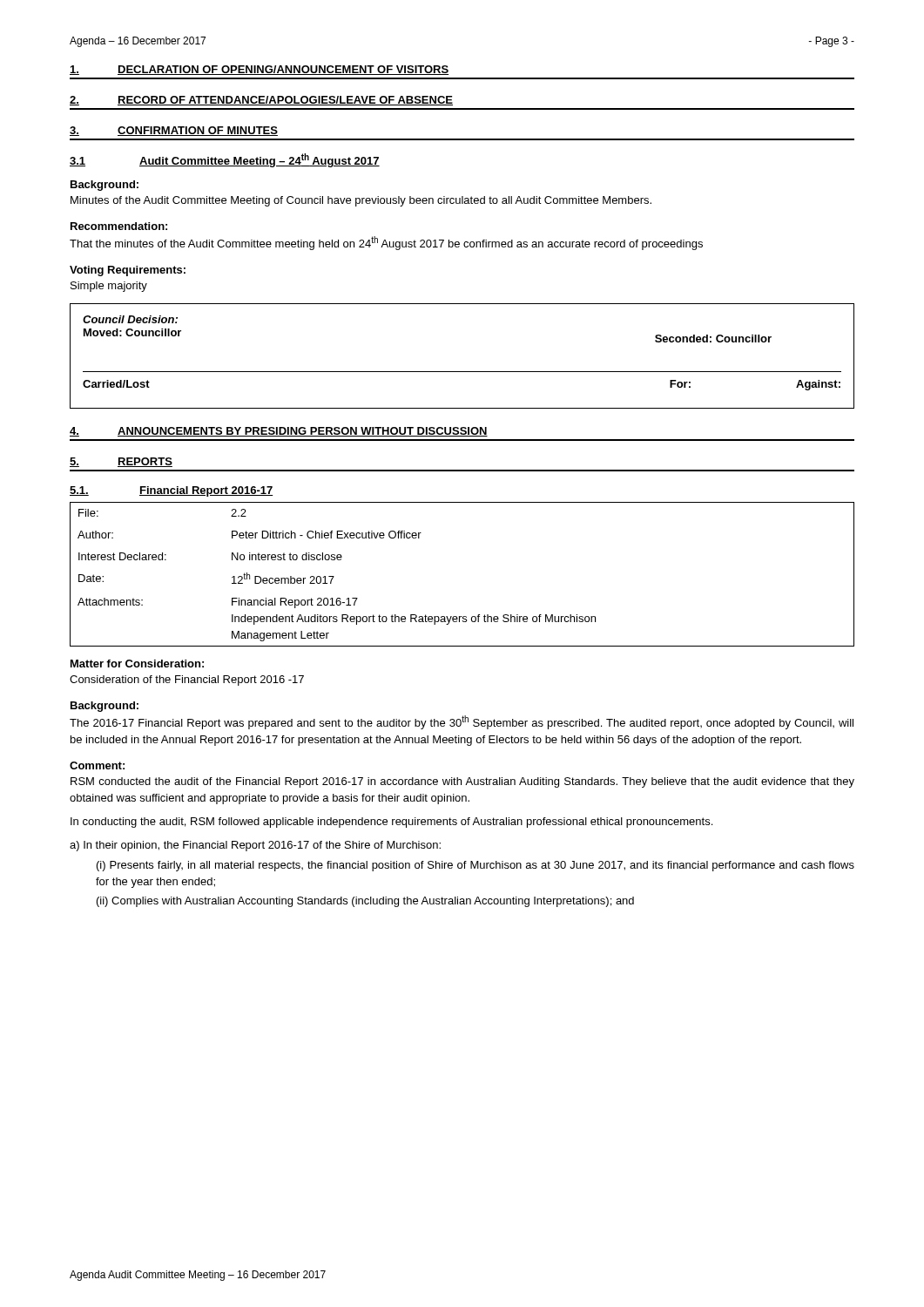Navigate to the passage starting "Matter for Consideration: Consideration of the Financial Report"

coord(137,664)
